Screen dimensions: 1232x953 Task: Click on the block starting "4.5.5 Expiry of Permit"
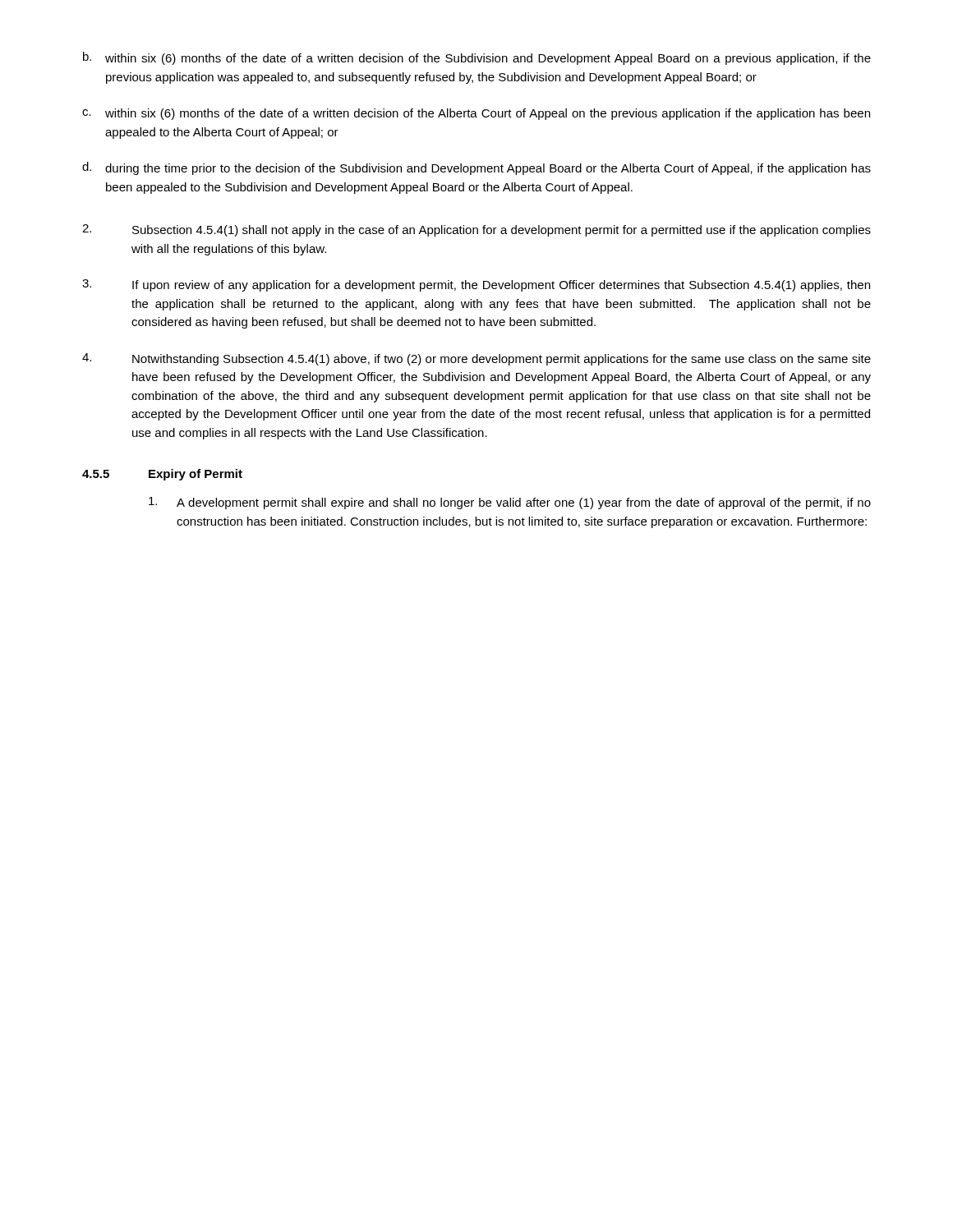[162, 474]
